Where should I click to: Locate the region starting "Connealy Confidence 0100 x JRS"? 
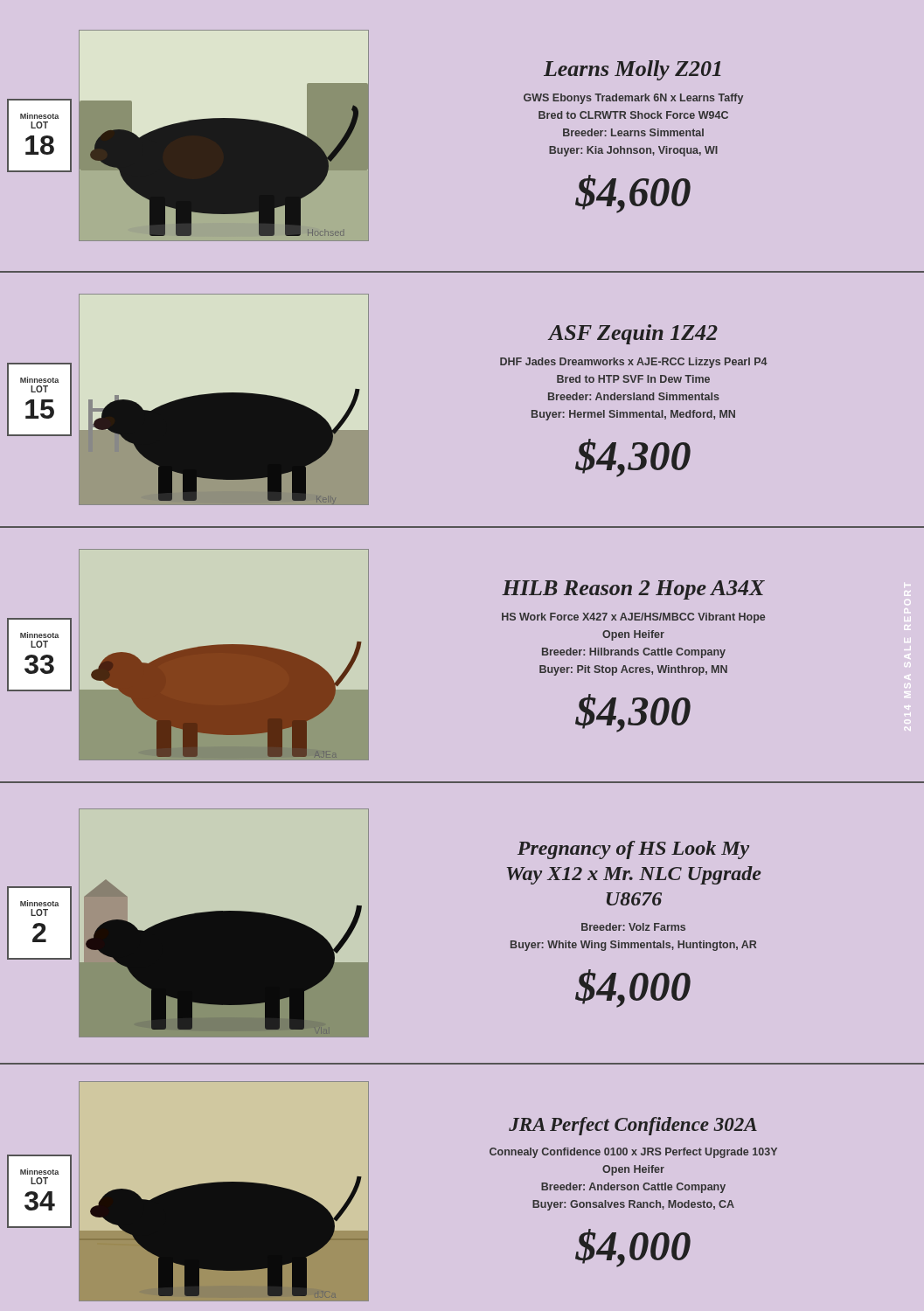click(633, 1178)
